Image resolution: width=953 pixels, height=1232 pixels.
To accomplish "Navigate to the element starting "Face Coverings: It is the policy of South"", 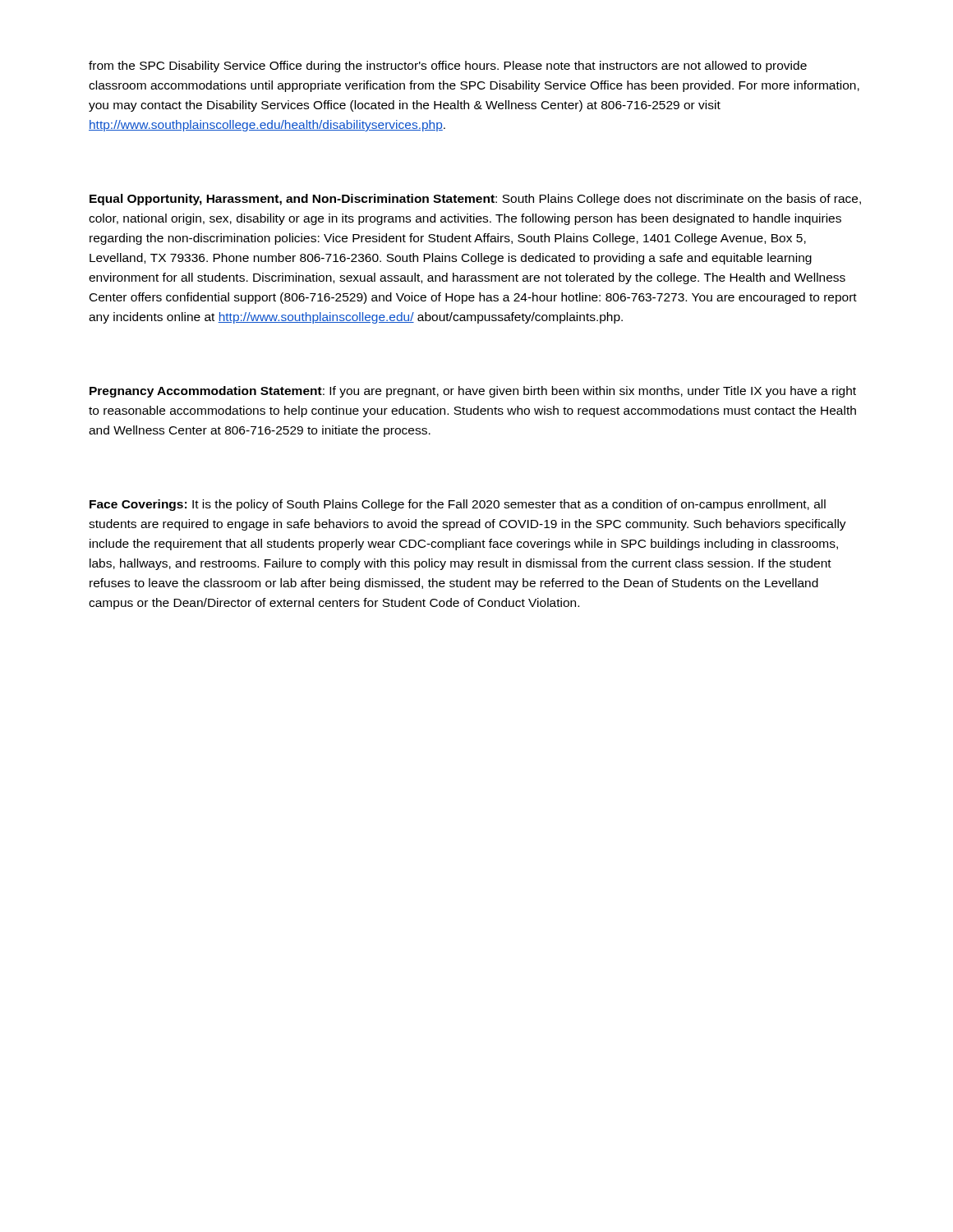I will click(x=467, y=553).
